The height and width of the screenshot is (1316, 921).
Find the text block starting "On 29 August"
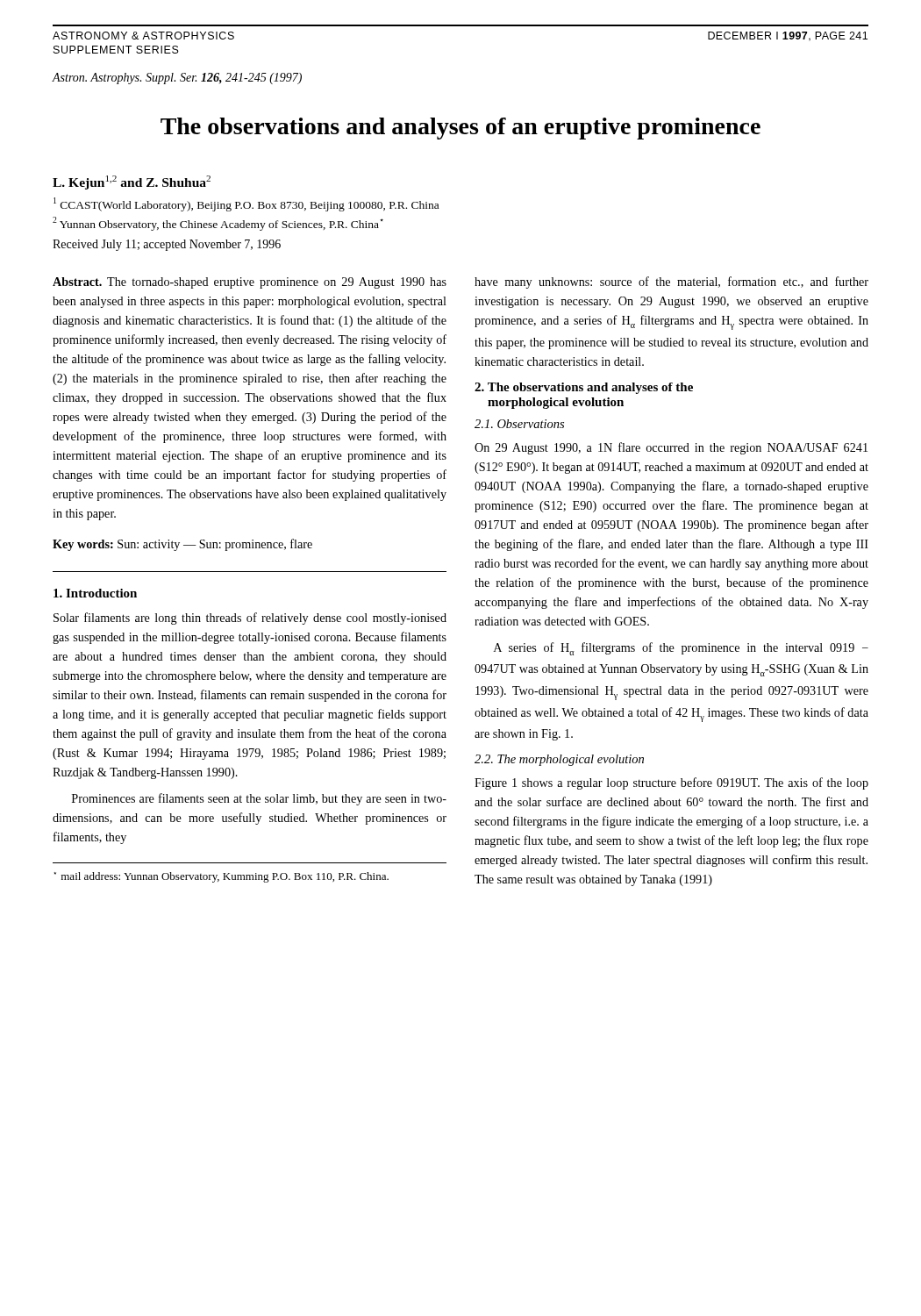pos(671,590)
